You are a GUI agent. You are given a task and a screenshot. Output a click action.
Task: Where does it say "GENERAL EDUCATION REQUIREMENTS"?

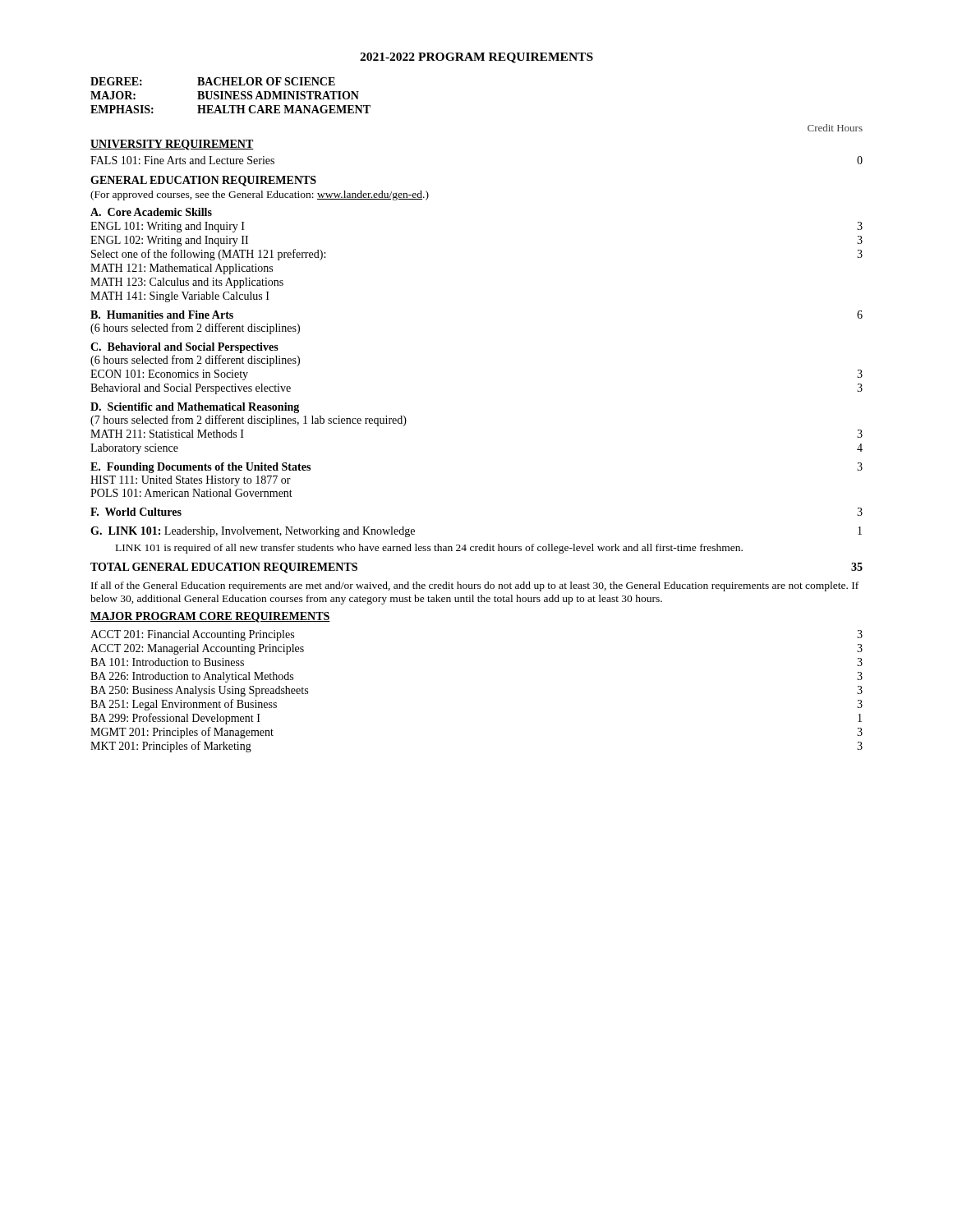[x=203, y=180]
